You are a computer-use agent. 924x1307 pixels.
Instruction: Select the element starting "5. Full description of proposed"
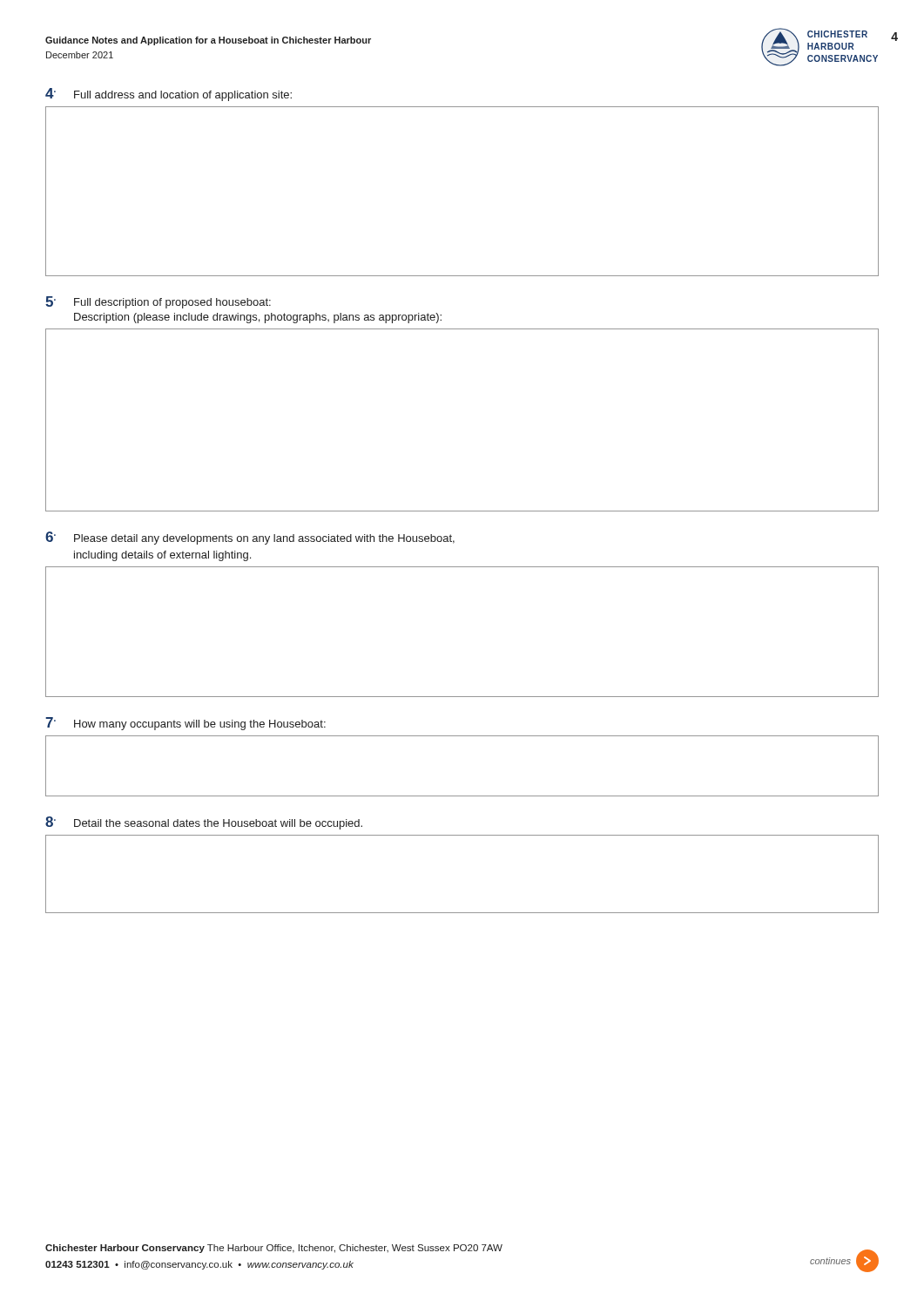click(158, 302)
